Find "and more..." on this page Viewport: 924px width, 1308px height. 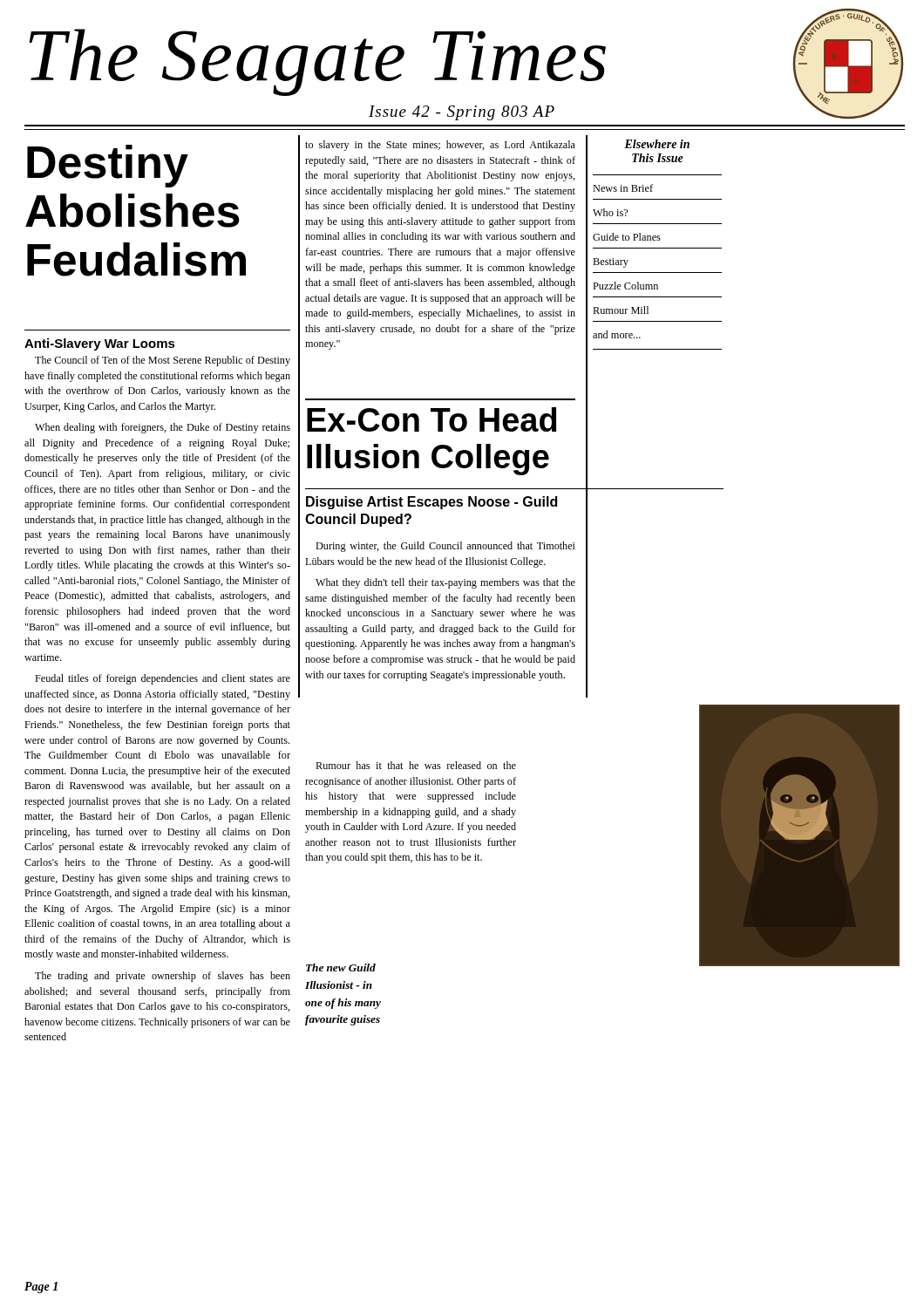point(617,334)
